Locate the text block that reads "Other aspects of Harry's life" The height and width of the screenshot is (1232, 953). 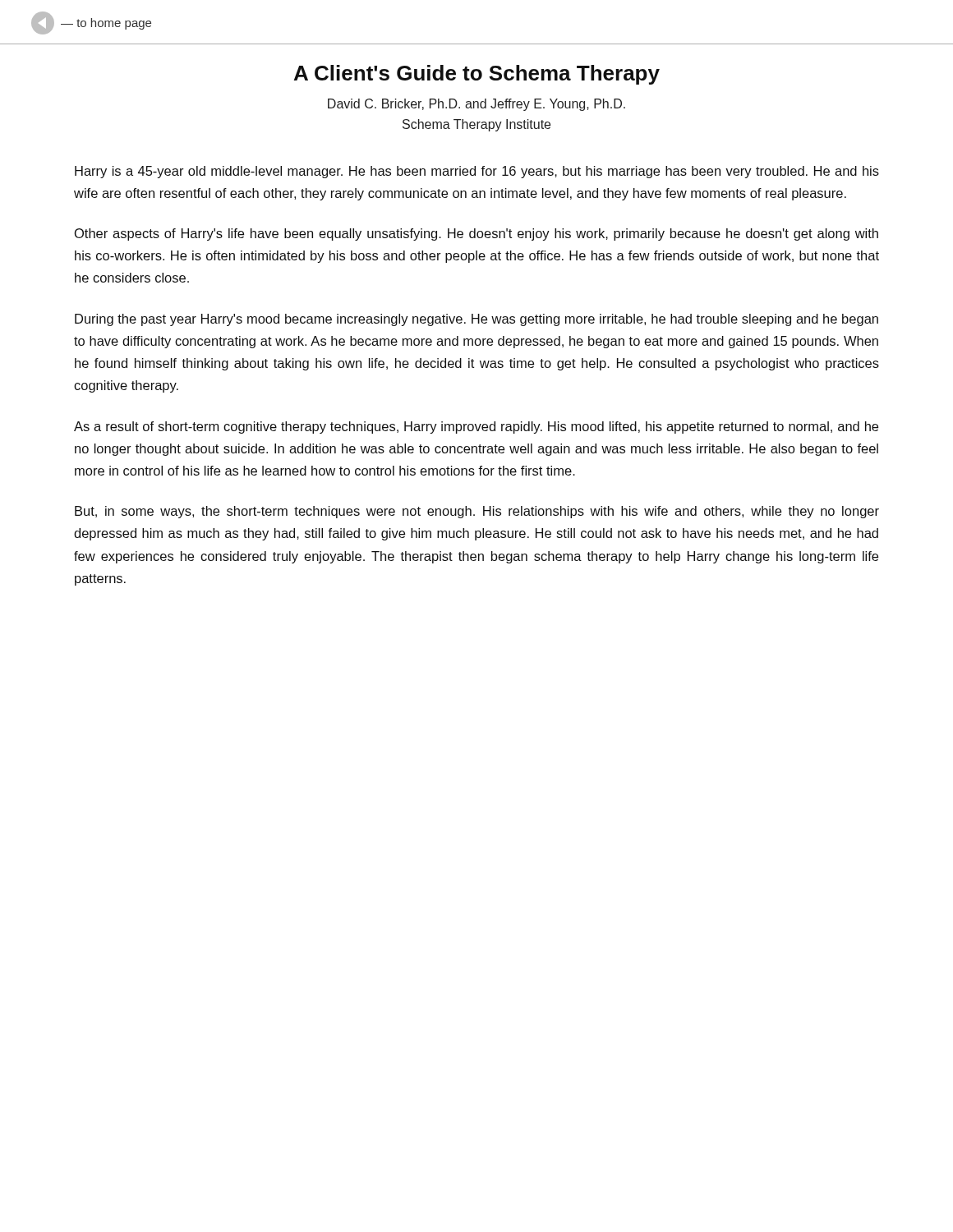click(476, 256)
